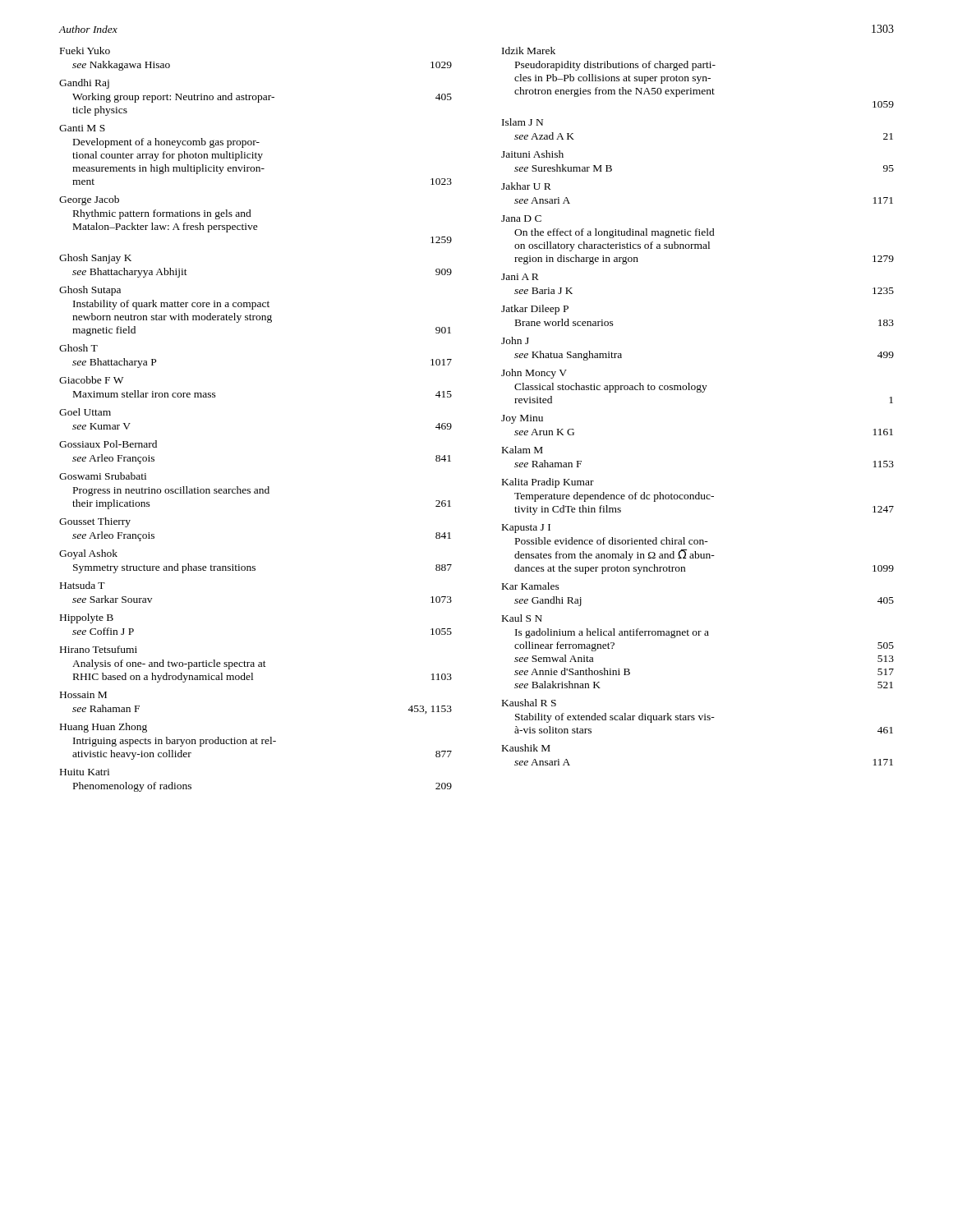
Task: Click on the list item containing "Idzik Marek Pseudorapidity distributions of charged parti-cles"
Action: coord(698,78)
